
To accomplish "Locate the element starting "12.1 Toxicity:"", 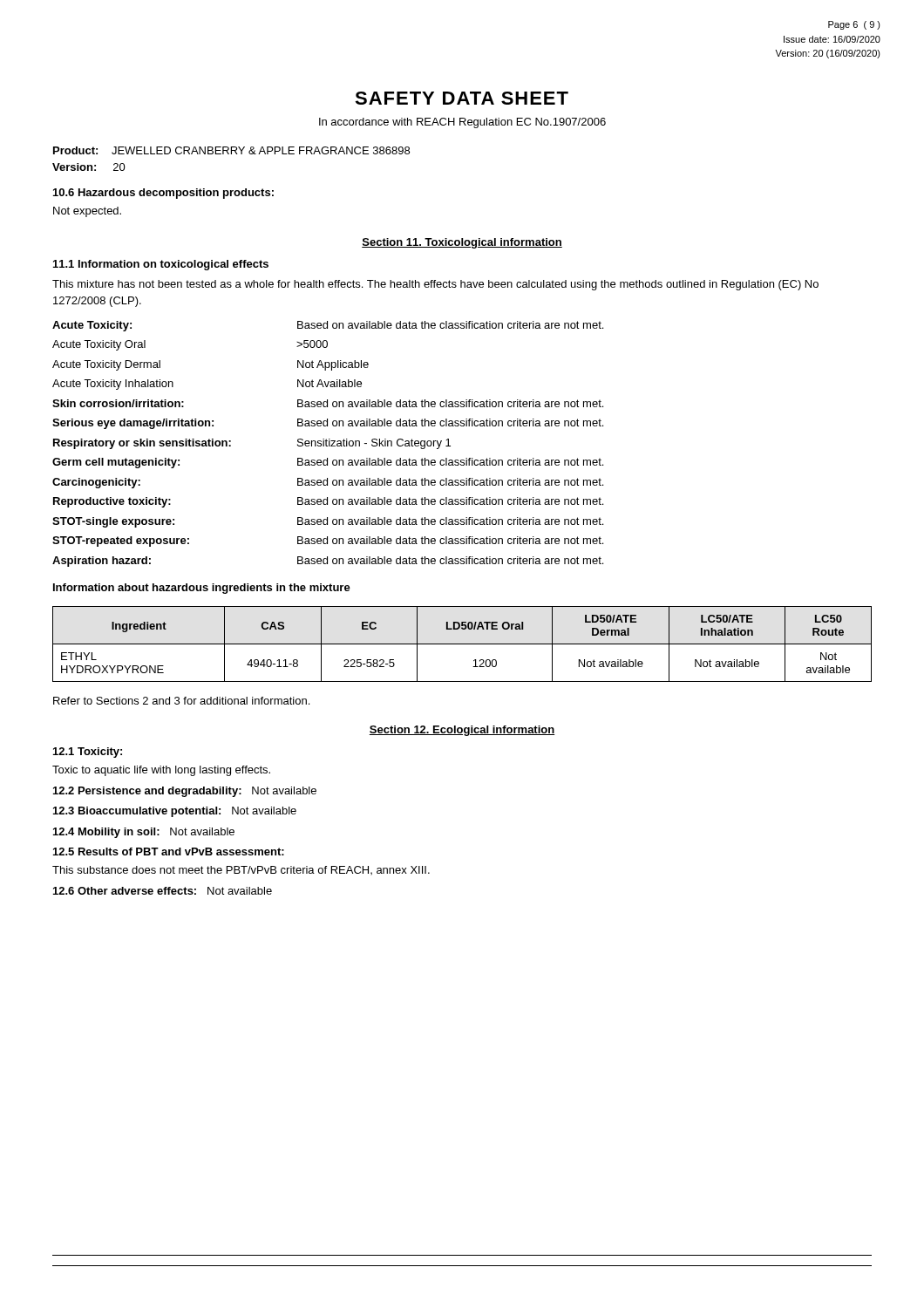I will pos(88,751).
